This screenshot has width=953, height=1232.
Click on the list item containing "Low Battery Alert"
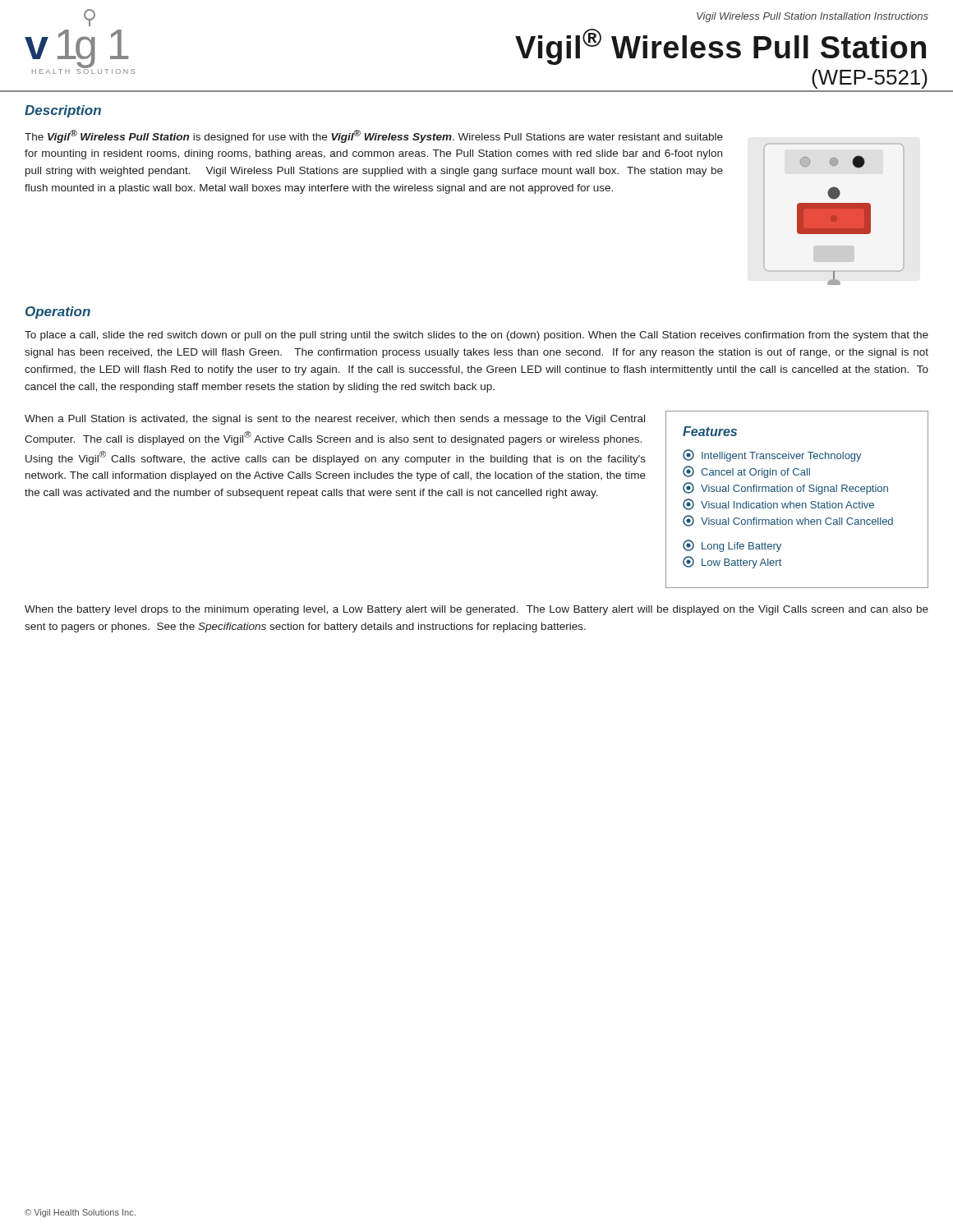coord(732,562)
